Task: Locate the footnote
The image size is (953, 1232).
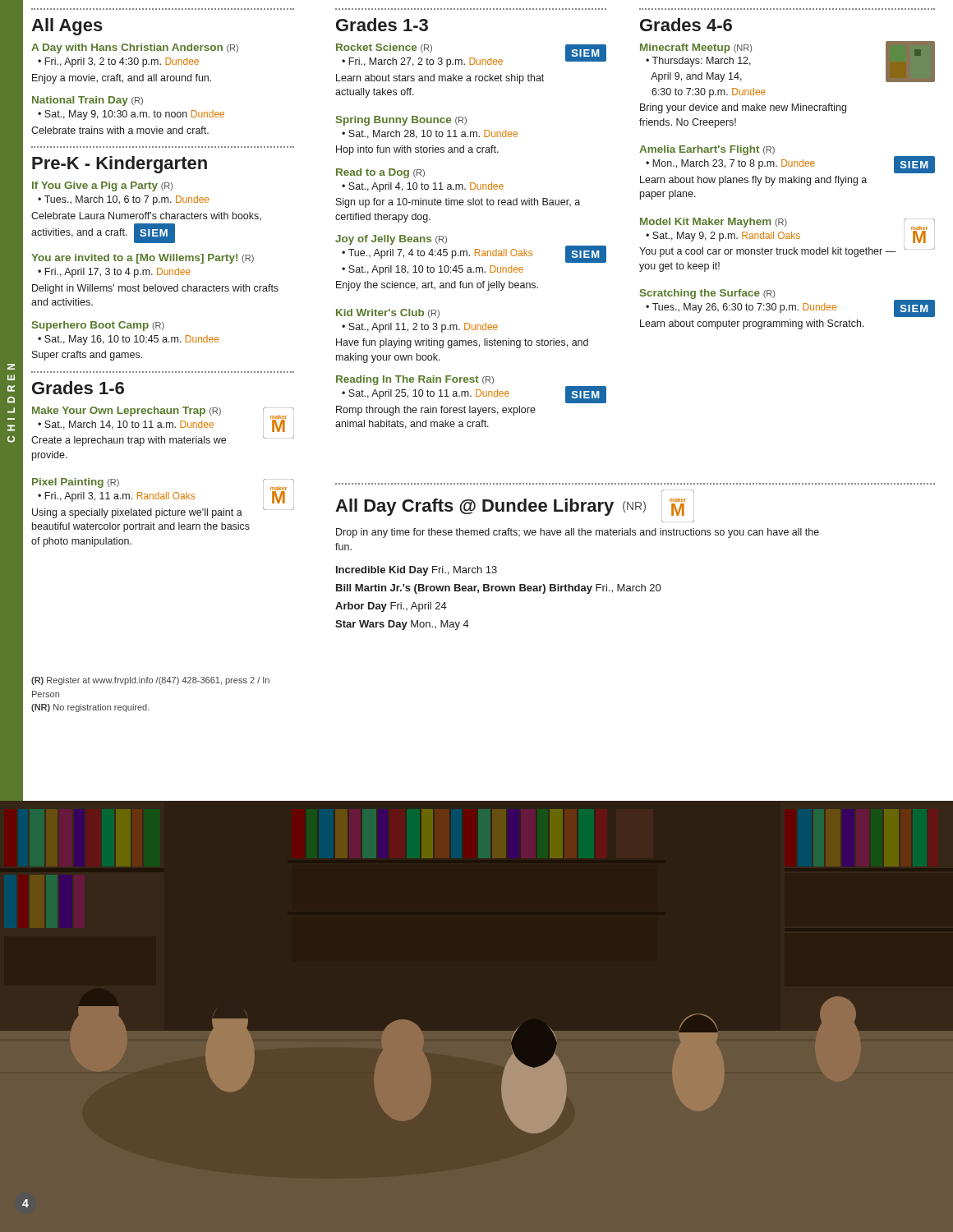Action: click(163, 694)
